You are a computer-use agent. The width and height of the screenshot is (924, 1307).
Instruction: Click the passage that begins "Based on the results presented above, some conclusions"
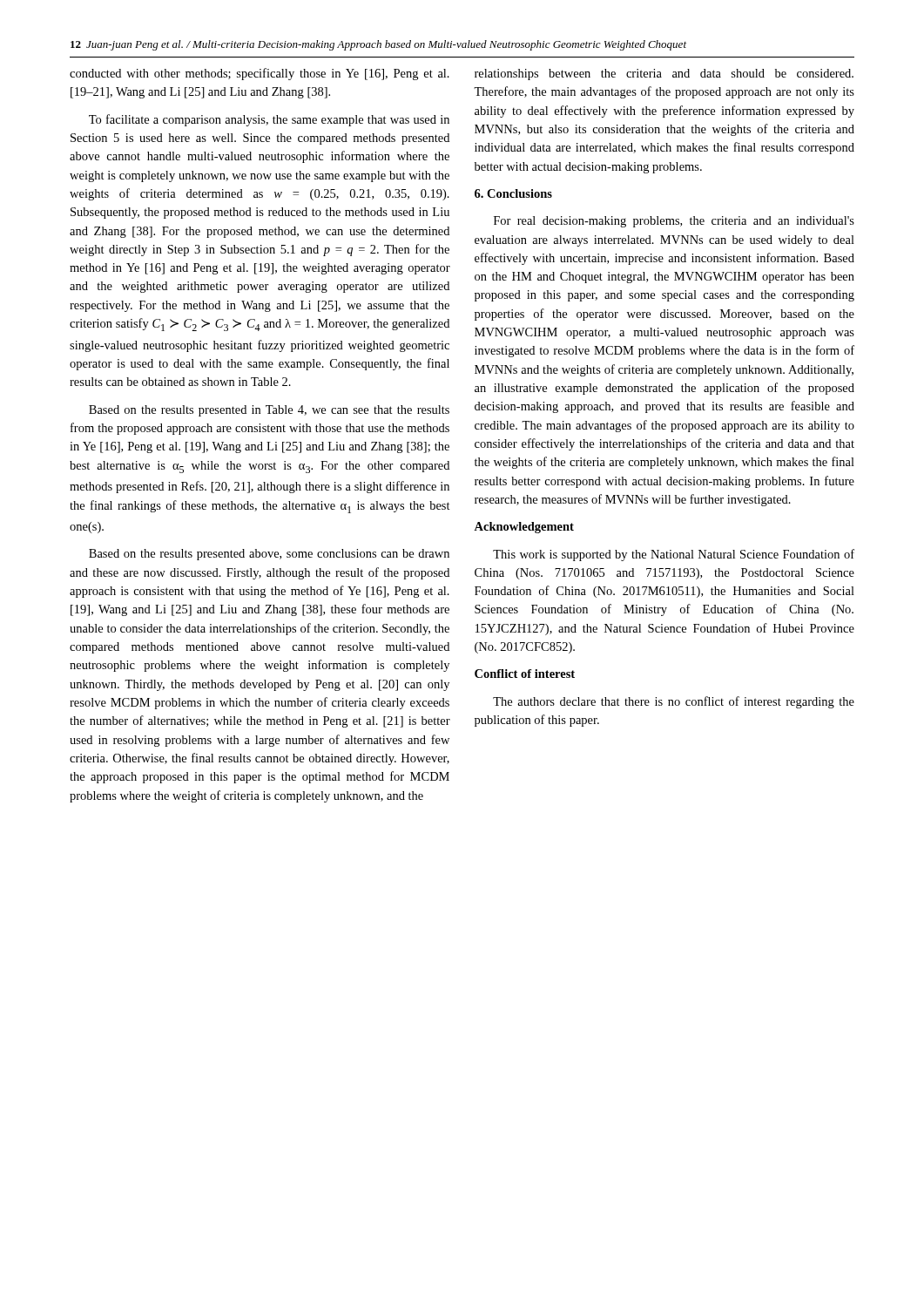(260, 675)
